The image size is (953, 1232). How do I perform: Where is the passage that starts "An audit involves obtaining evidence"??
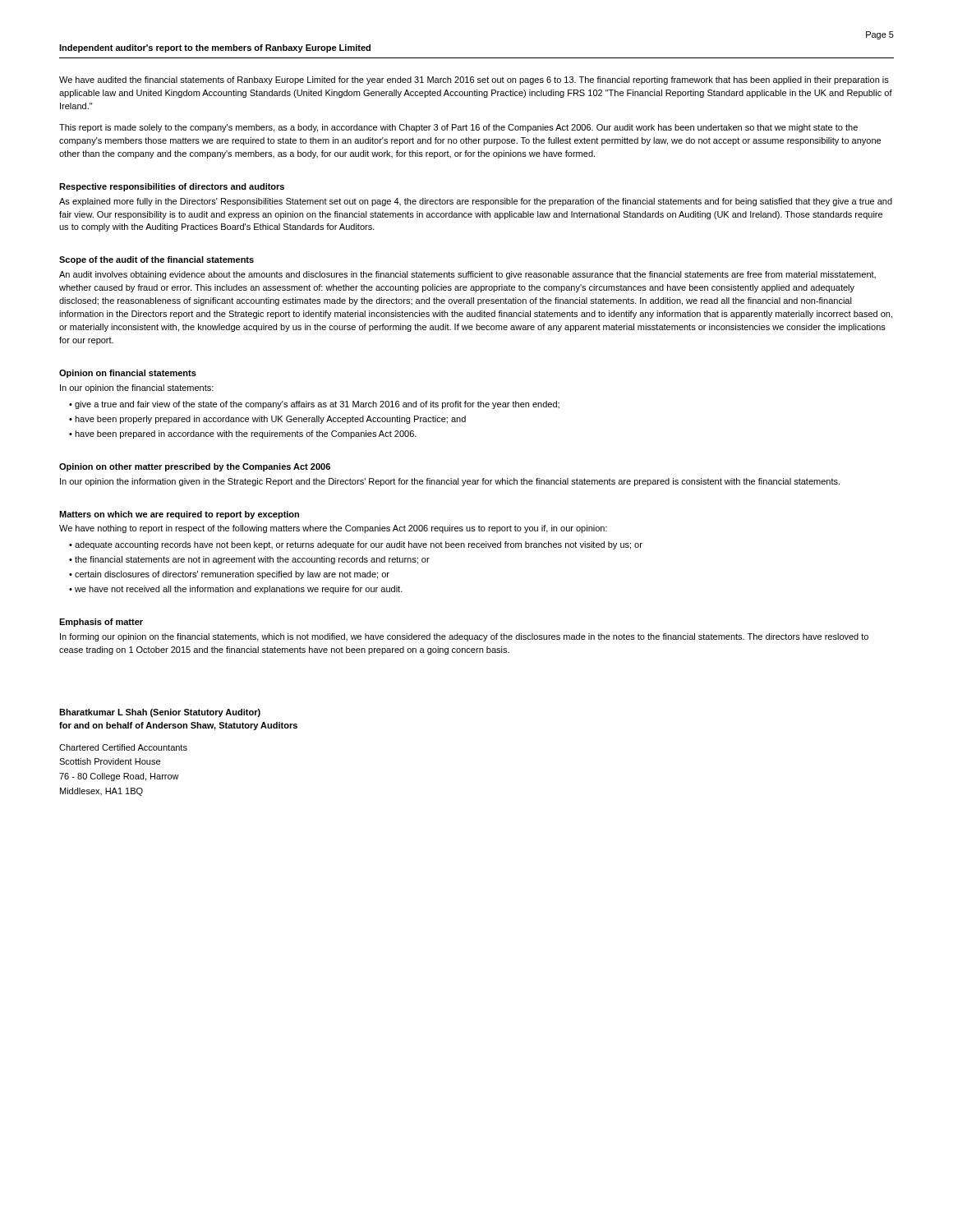(476, 308)
